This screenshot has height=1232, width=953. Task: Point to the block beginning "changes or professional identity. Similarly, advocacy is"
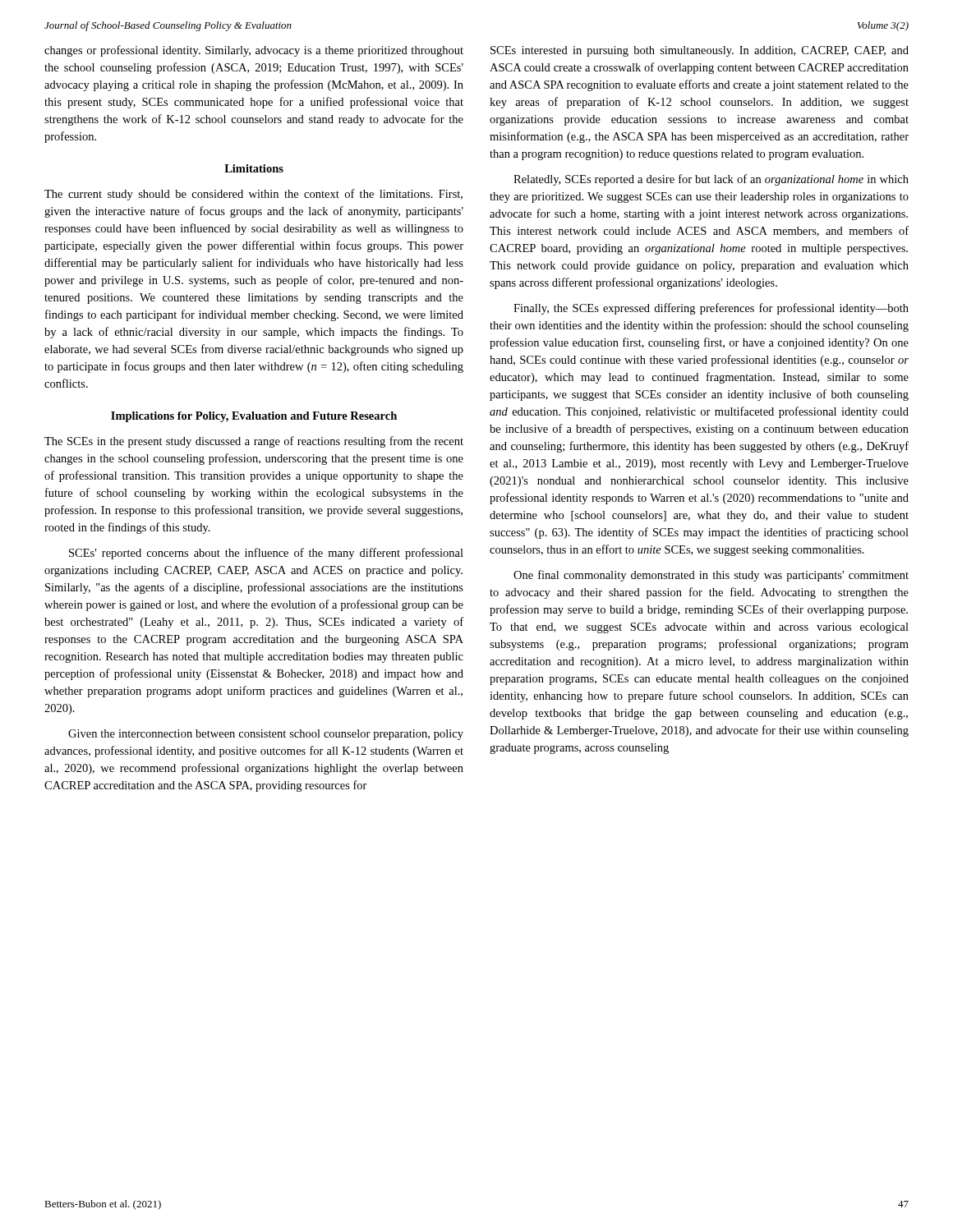(x=254, y=94)
